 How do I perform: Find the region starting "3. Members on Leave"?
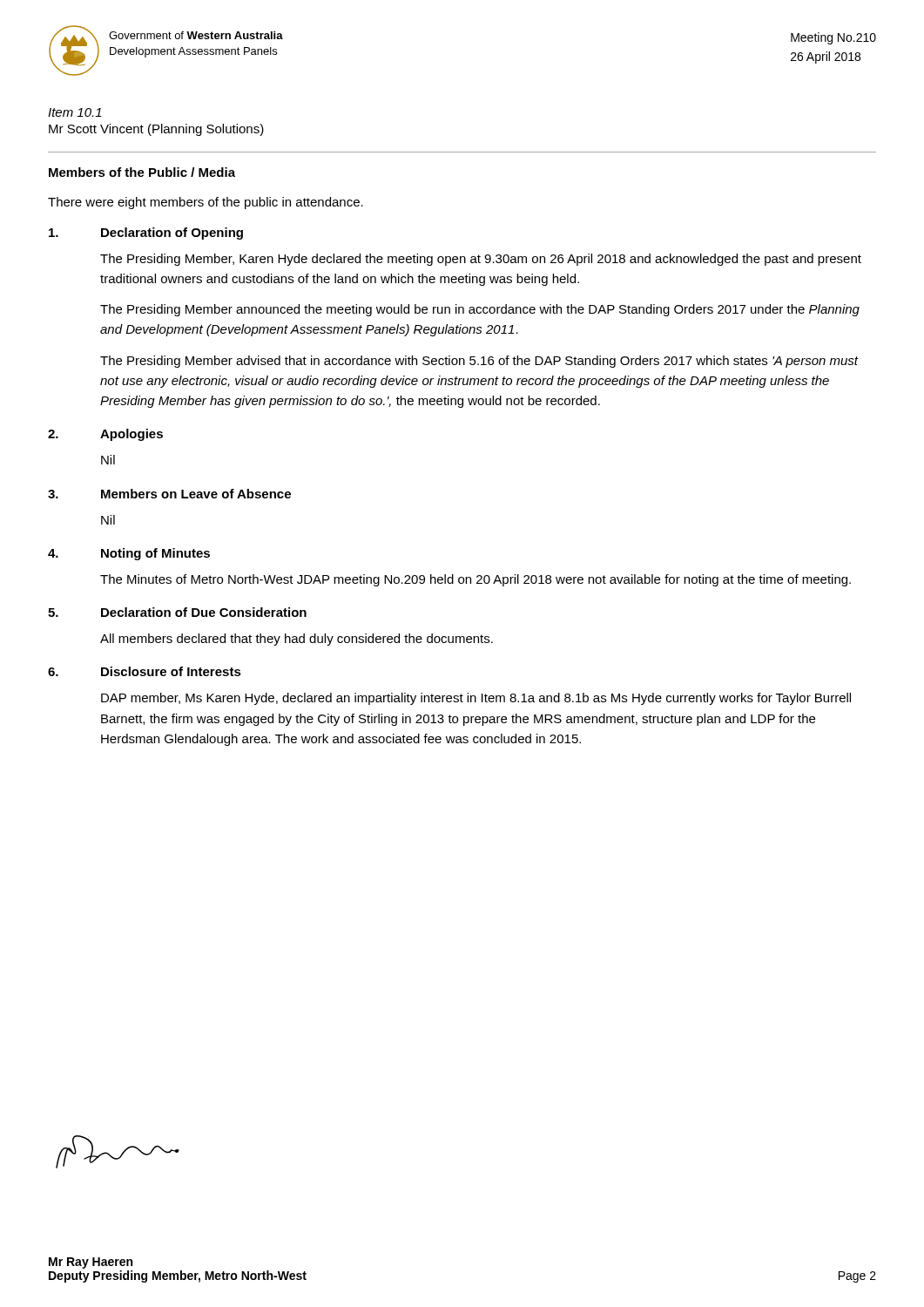170,493
